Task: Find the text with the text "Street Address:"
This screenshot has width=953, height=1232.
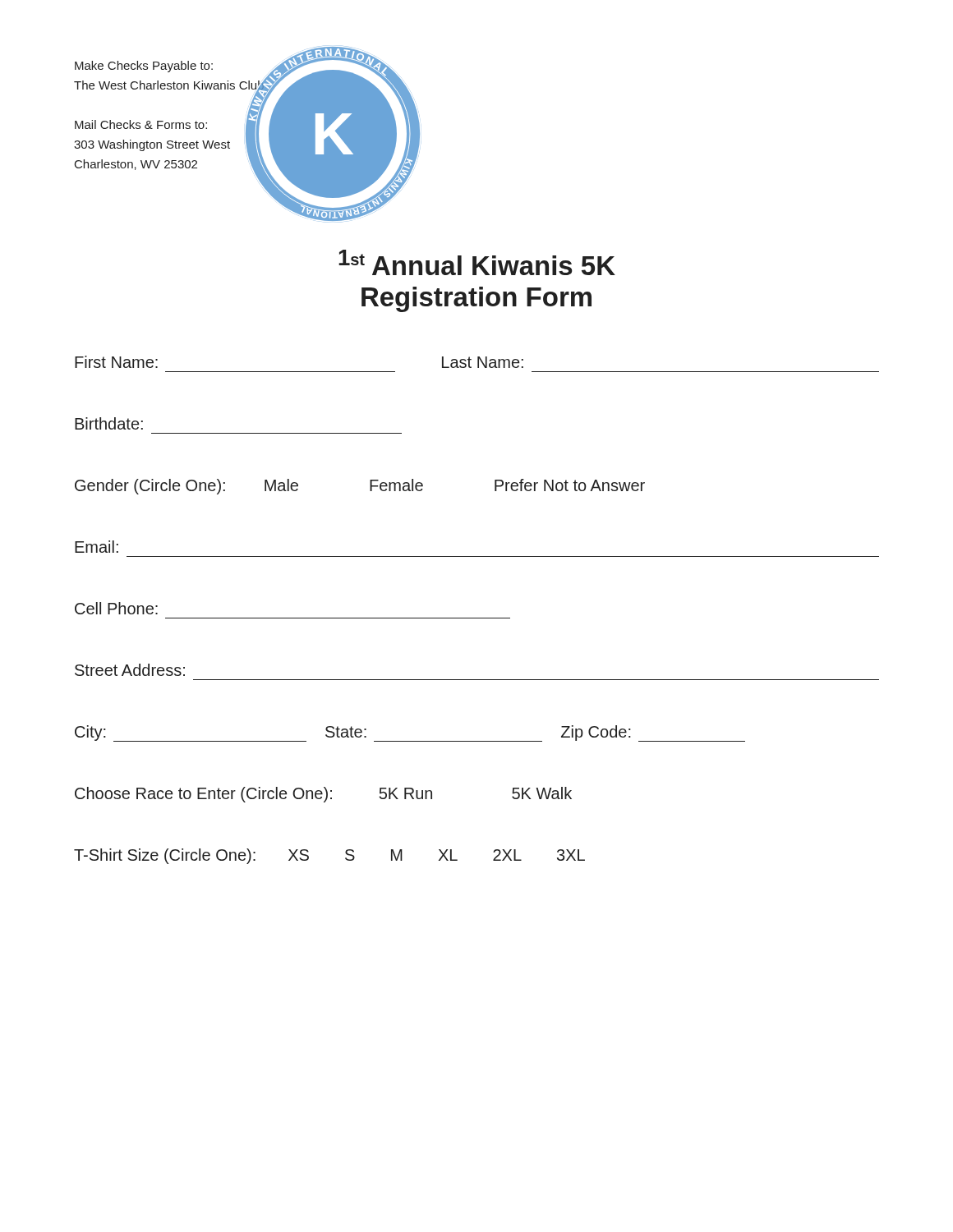Action: coord(476,671)
